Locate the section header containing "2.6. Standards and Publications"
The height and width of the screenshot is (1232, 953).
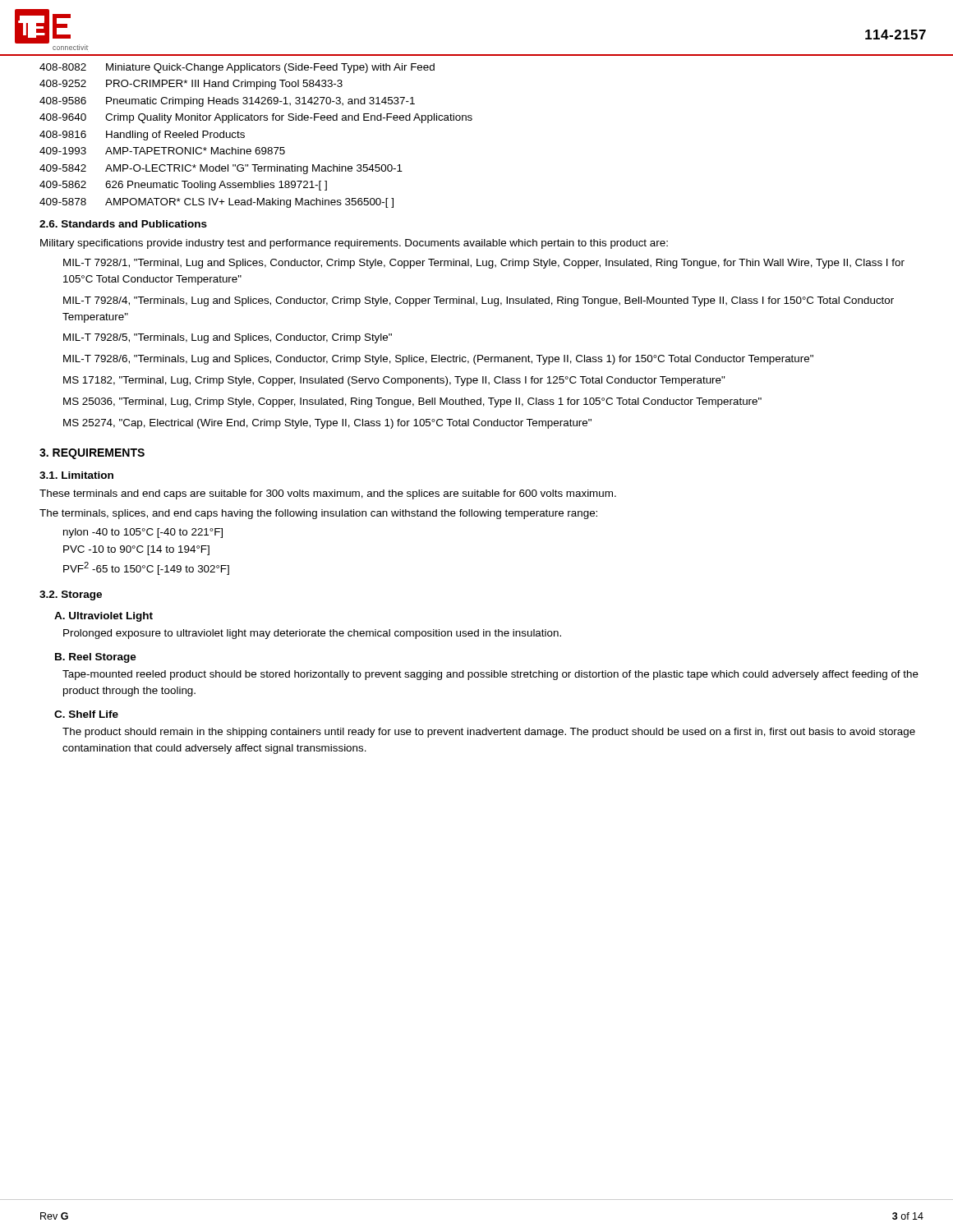123,224
